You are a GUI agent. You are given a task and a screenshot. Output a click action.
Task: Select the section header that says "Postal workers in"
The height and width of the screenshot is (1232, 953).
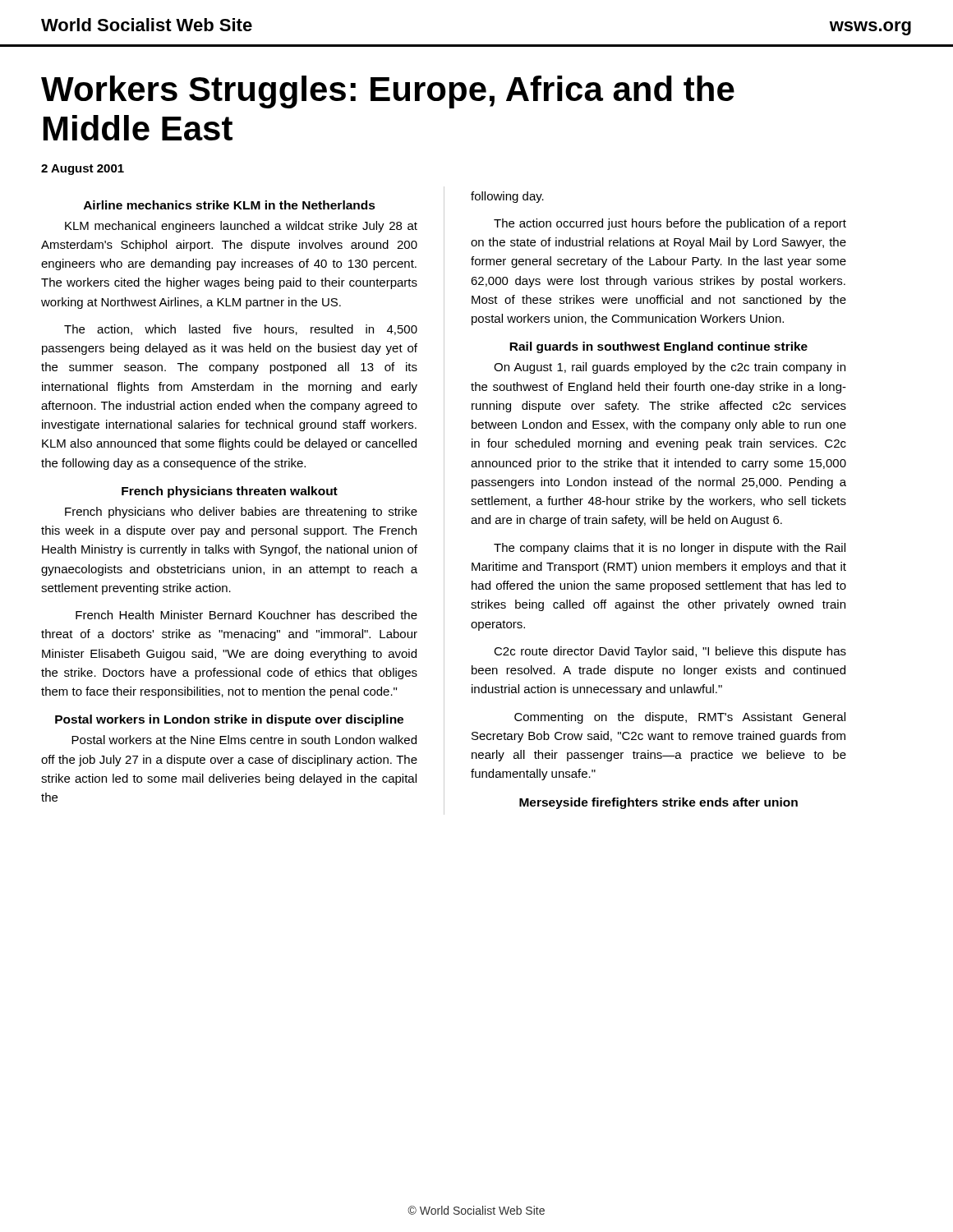229,719
